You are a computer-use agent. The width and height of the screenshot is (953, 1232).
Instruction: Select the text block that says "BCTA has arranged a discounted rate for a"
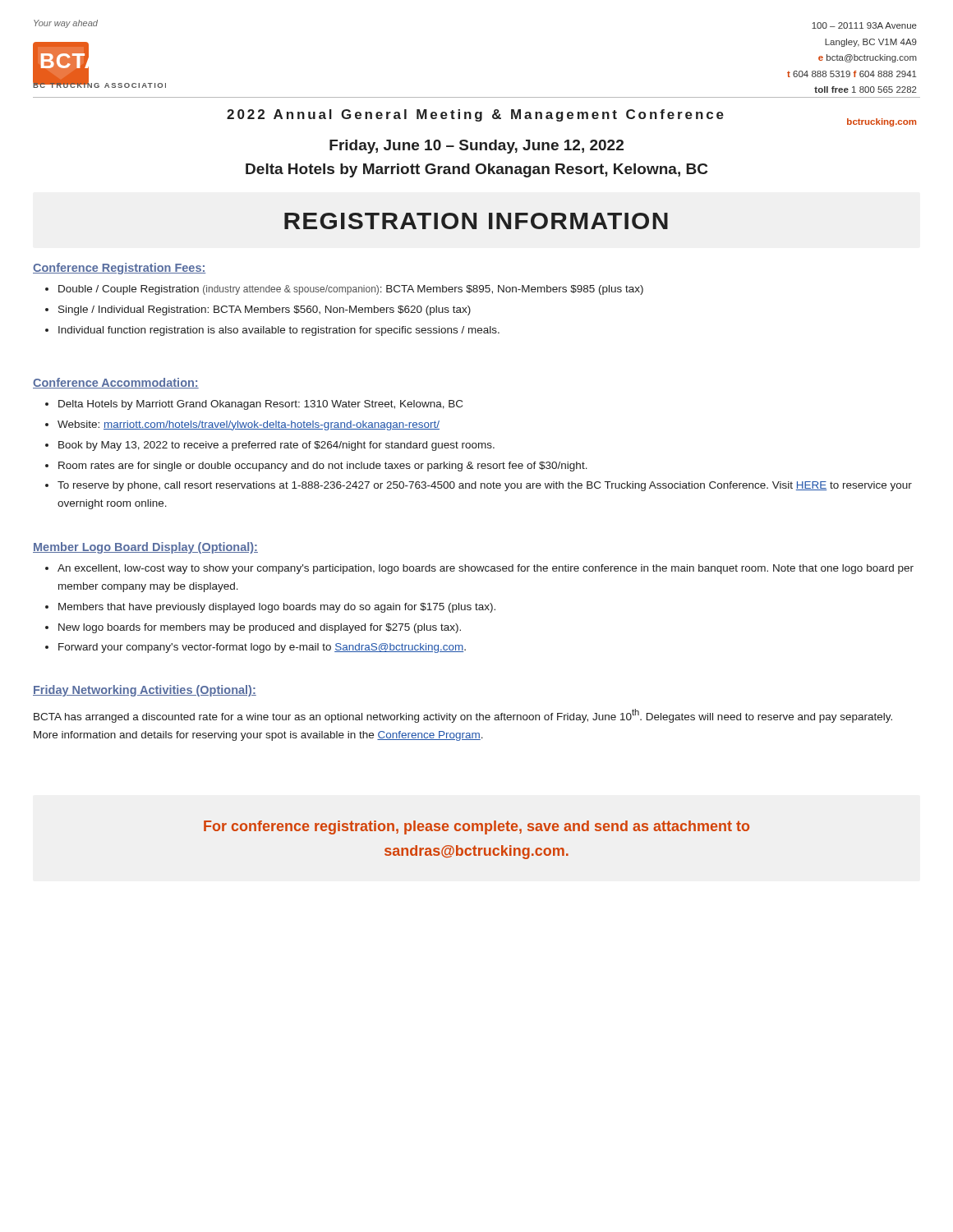click(x=463, y=724)
